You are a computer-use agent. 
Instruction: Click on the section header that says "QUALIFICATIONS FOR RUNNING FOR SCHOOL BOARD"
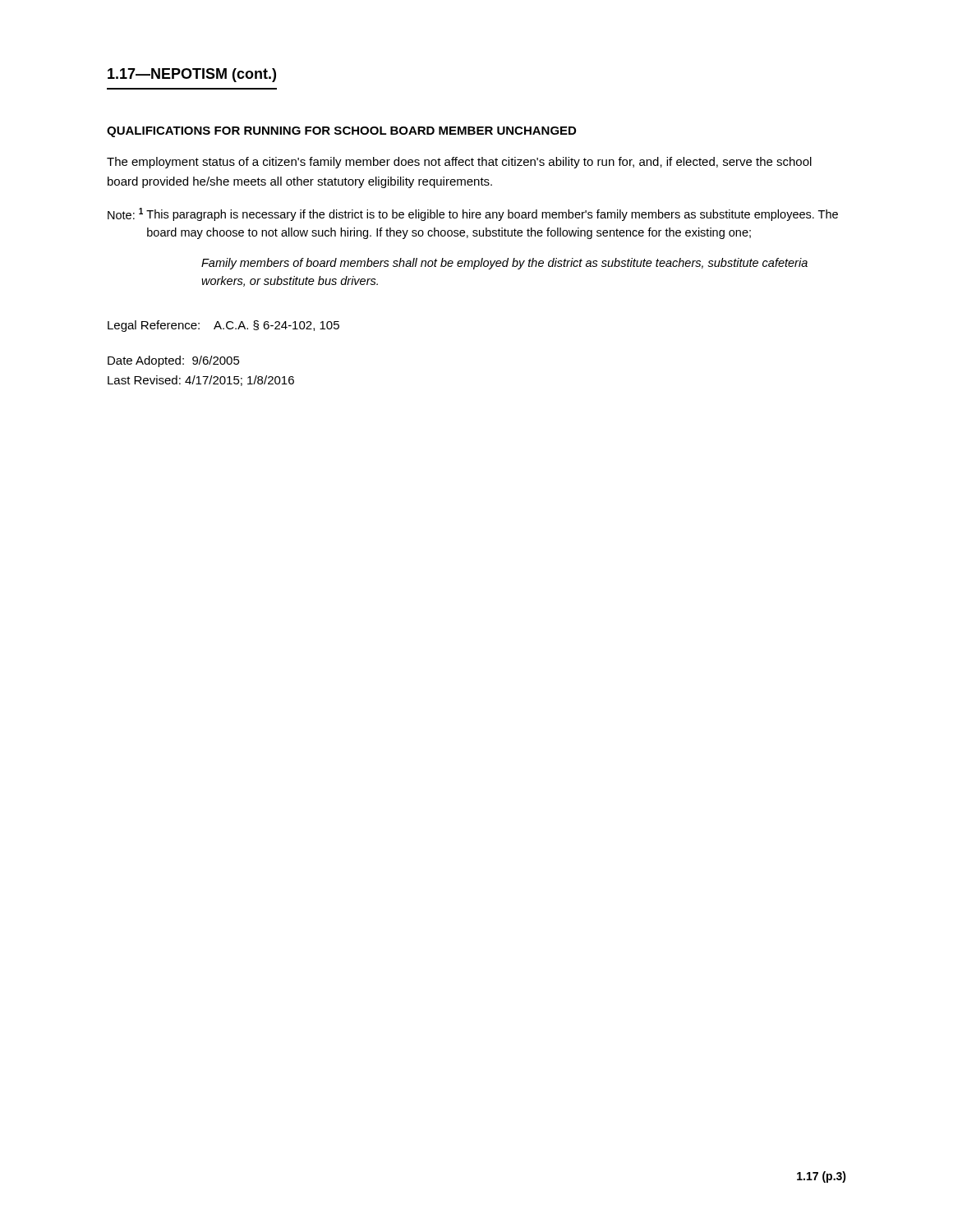(476, 131)
